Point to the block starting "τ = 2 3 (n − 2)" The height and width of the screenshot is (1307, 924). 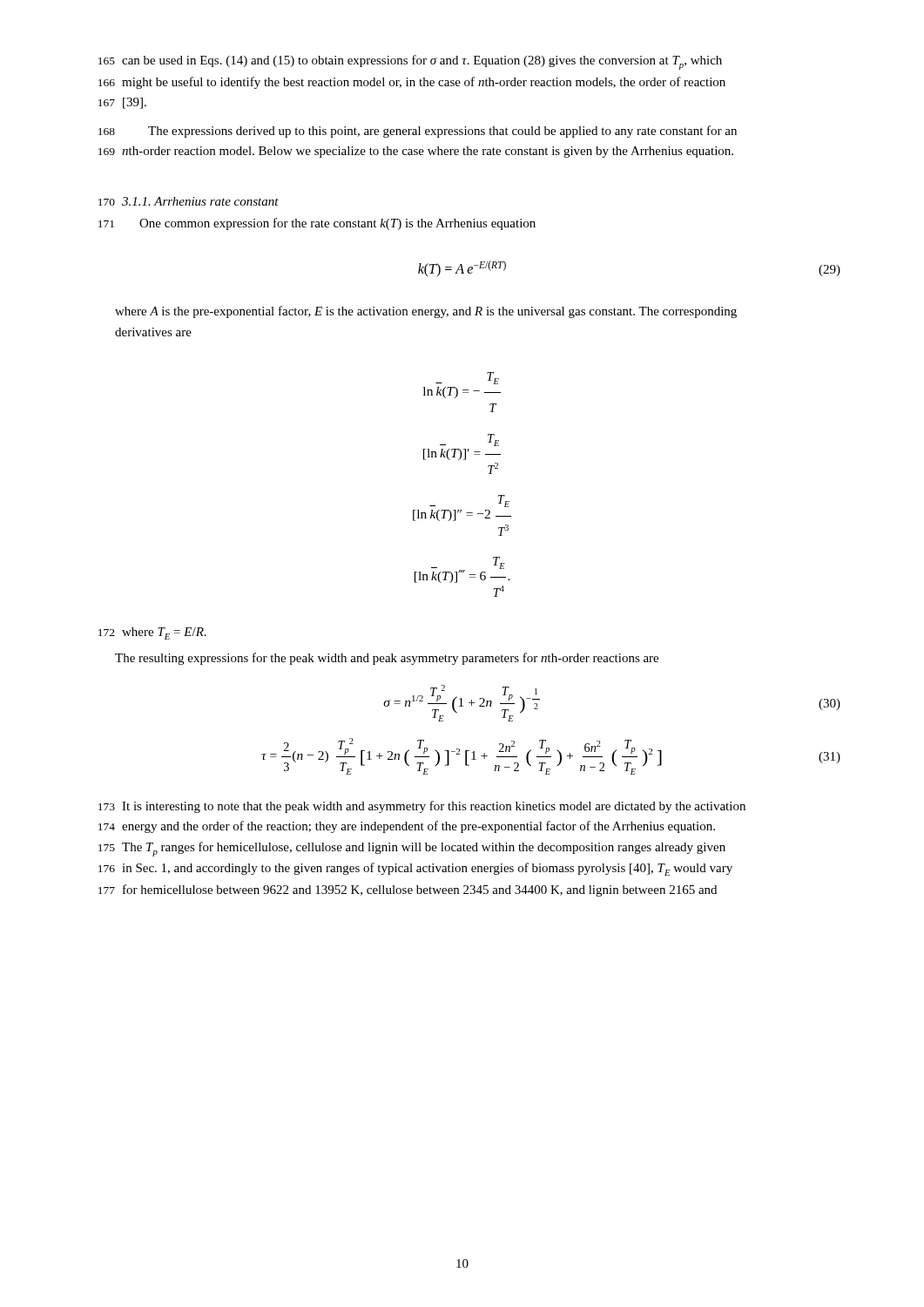(x=462, y=757)
